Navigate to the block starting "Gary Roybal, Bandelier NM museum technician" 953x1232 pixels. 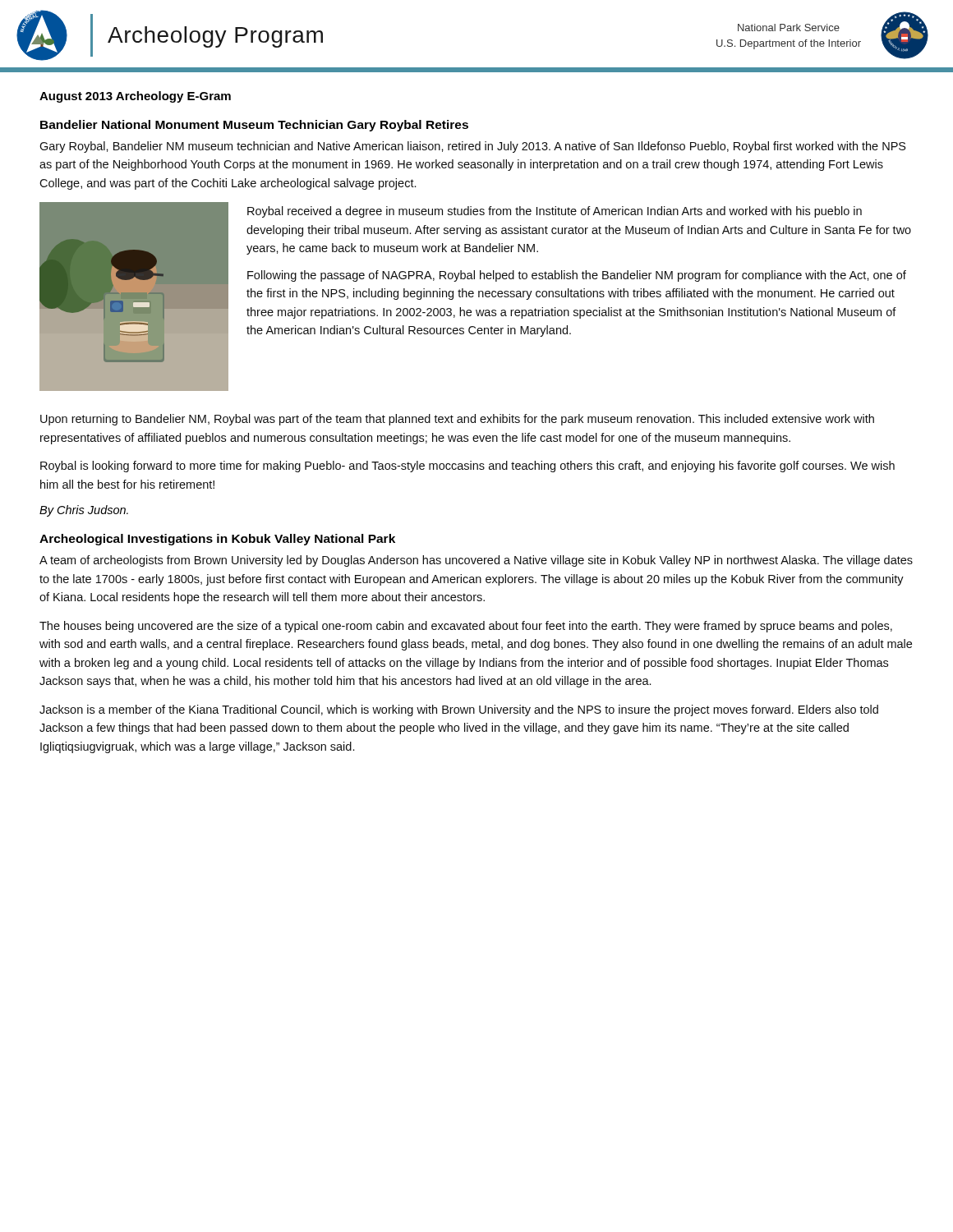(473, 165)
